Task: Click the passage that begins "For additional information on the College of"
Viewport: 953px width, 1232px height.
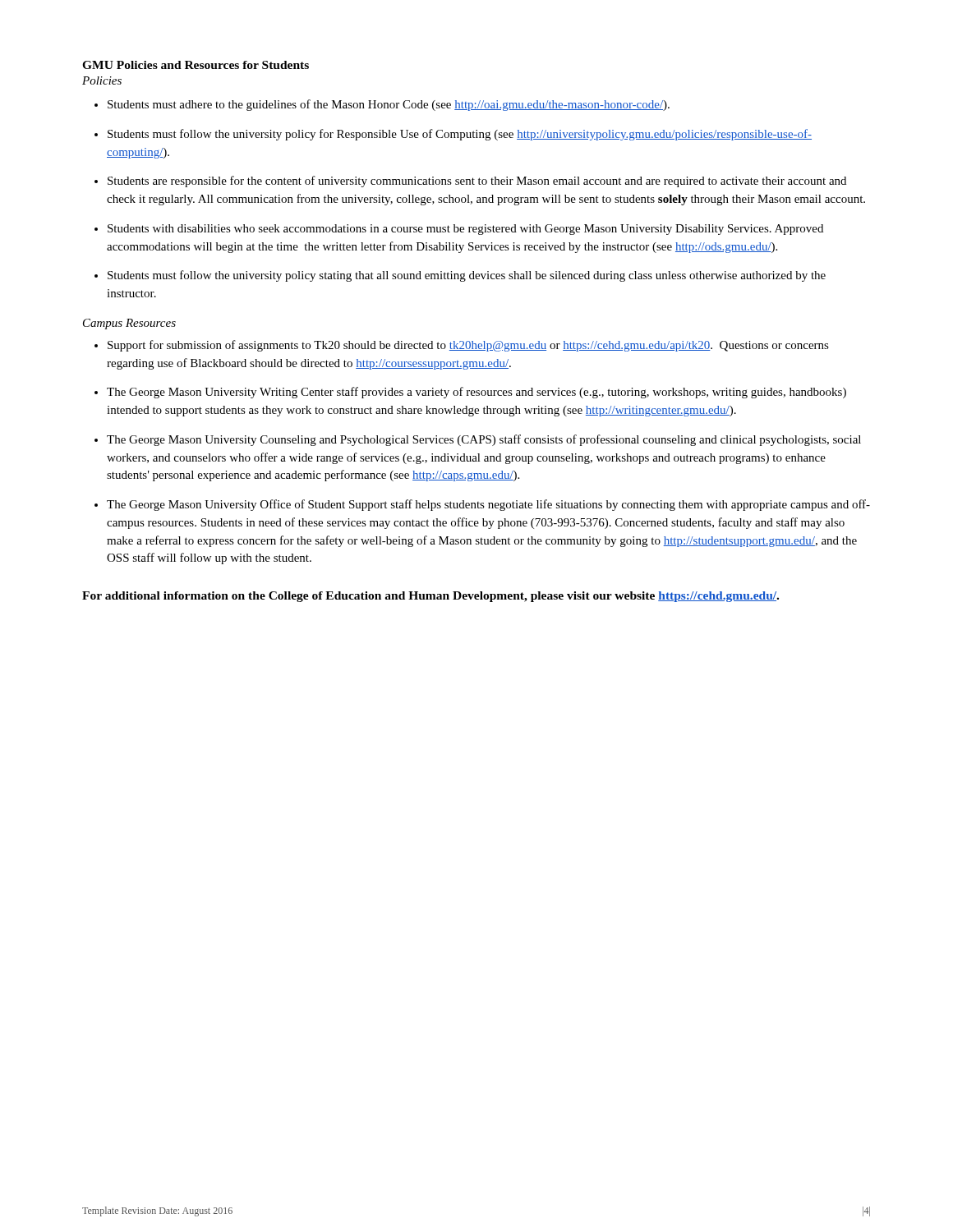Action: [431, 595]
